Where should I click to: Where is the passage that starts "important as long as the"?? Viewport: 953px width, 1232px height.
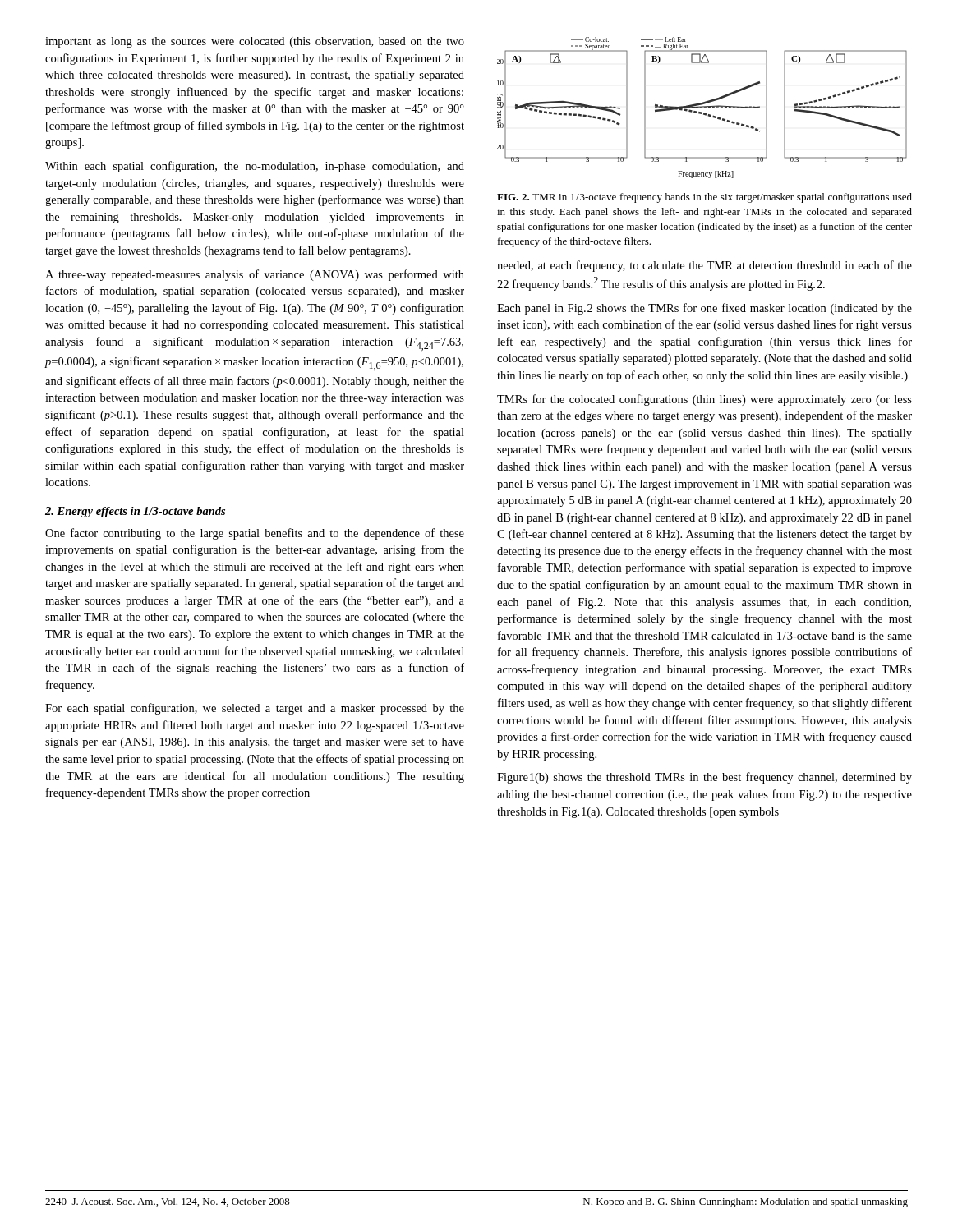click(255, 92)
